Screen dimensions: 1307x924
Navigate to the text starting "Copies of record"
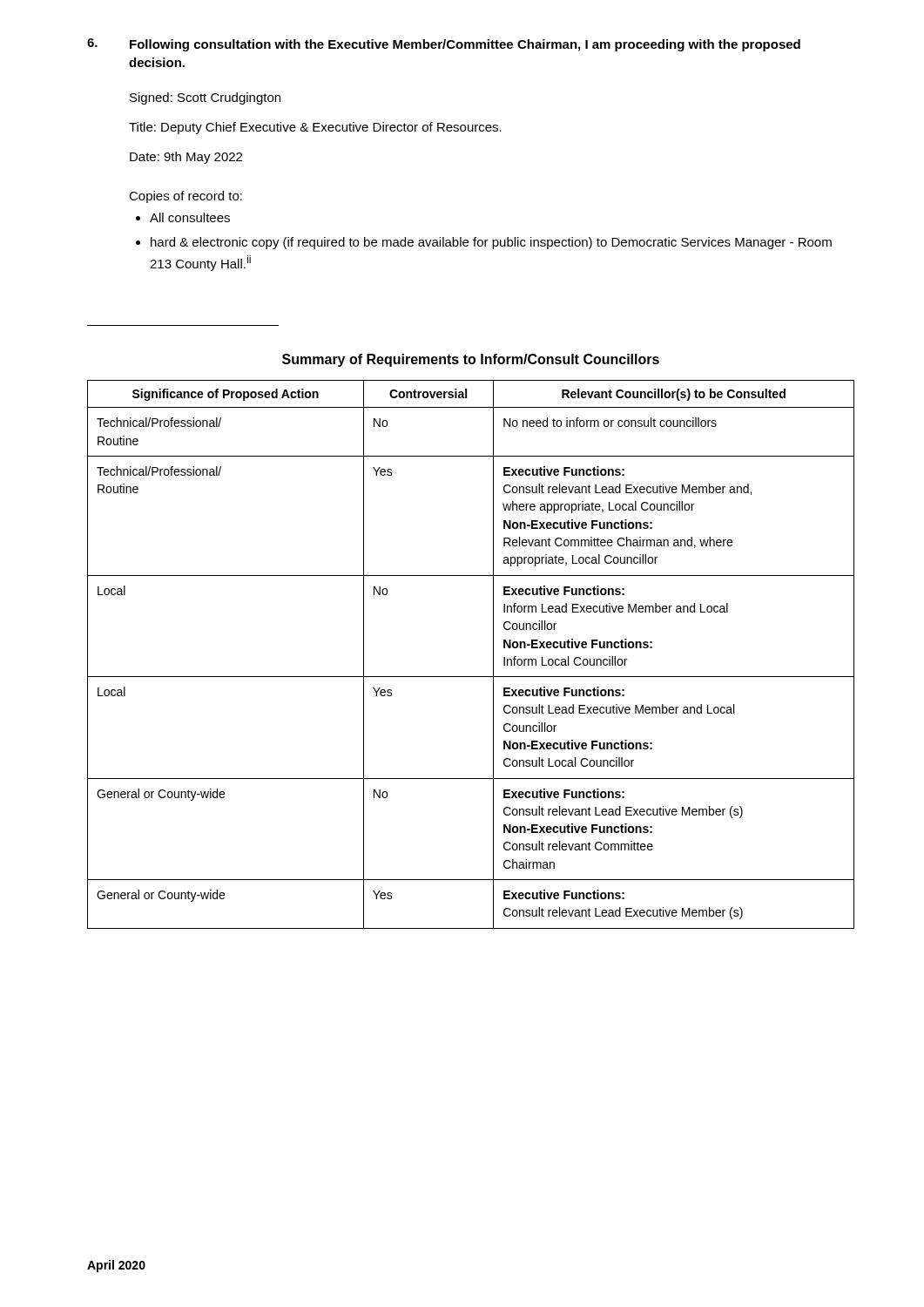tap(186, 196)
